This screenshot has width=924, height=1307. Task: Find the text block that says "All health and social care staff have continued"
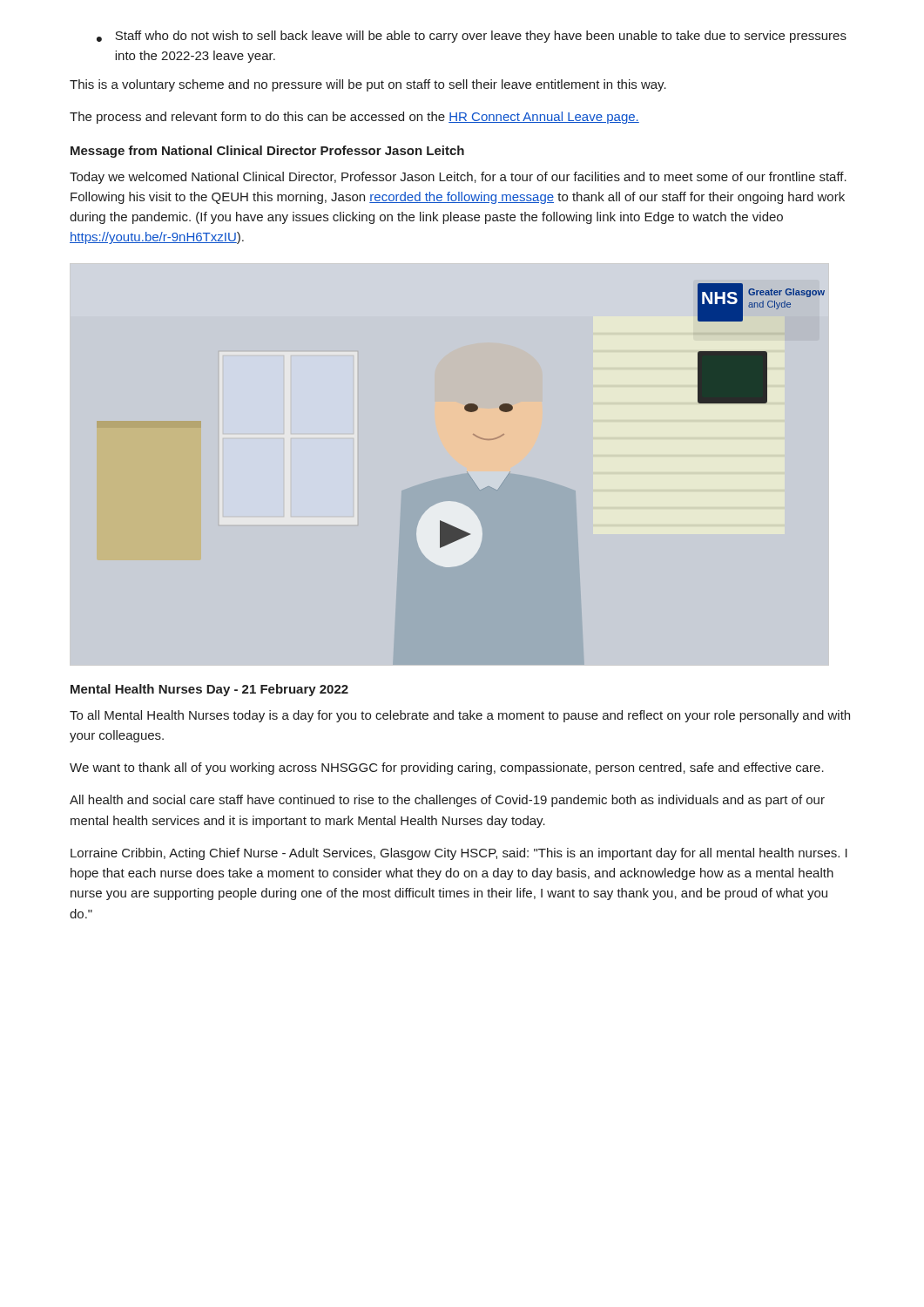coord(447,810)
